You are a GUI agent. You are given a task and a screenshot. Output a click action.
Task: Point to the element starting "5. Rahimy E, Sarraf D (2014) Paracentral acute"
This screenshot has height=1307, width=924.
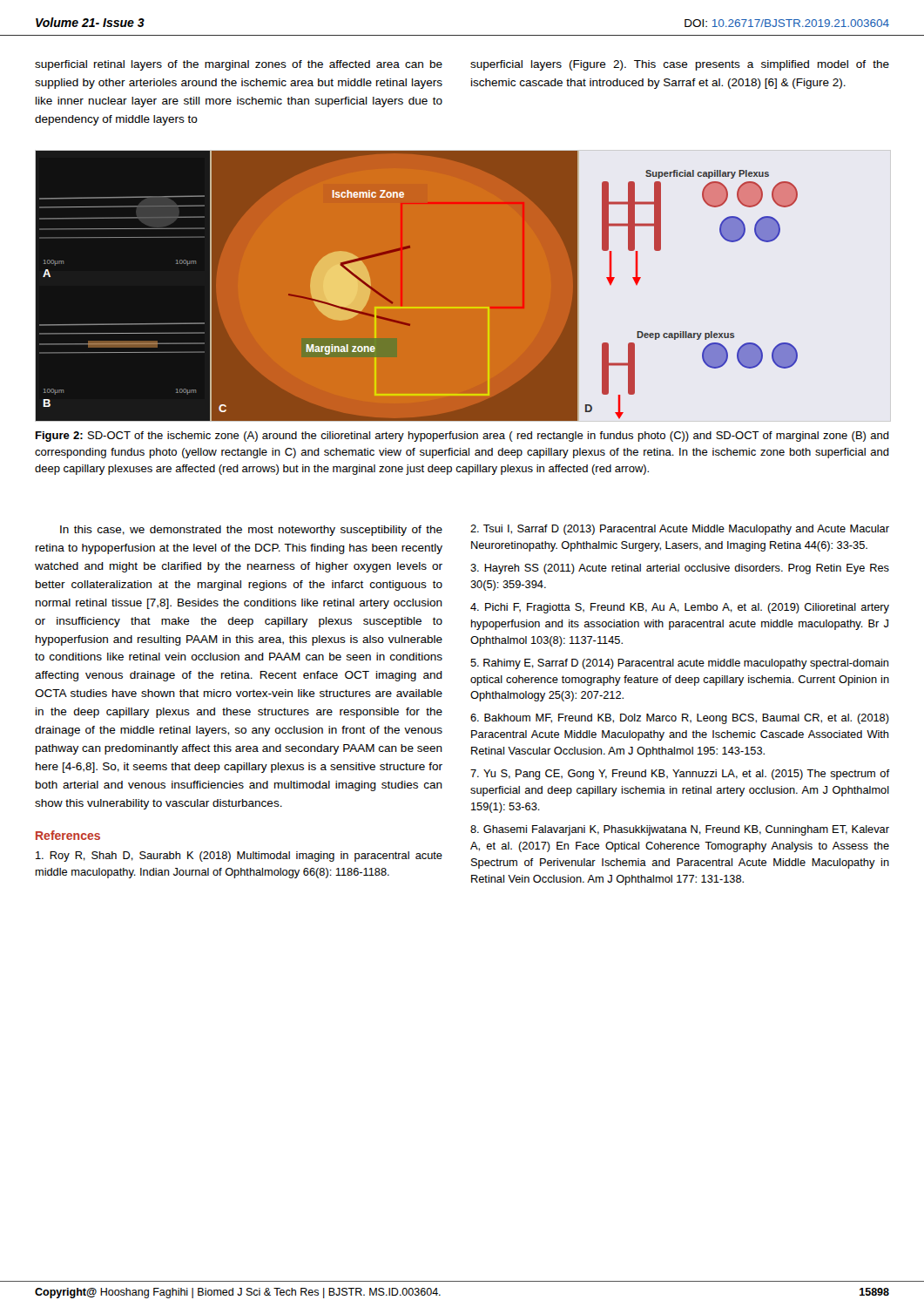coord(680,679)
